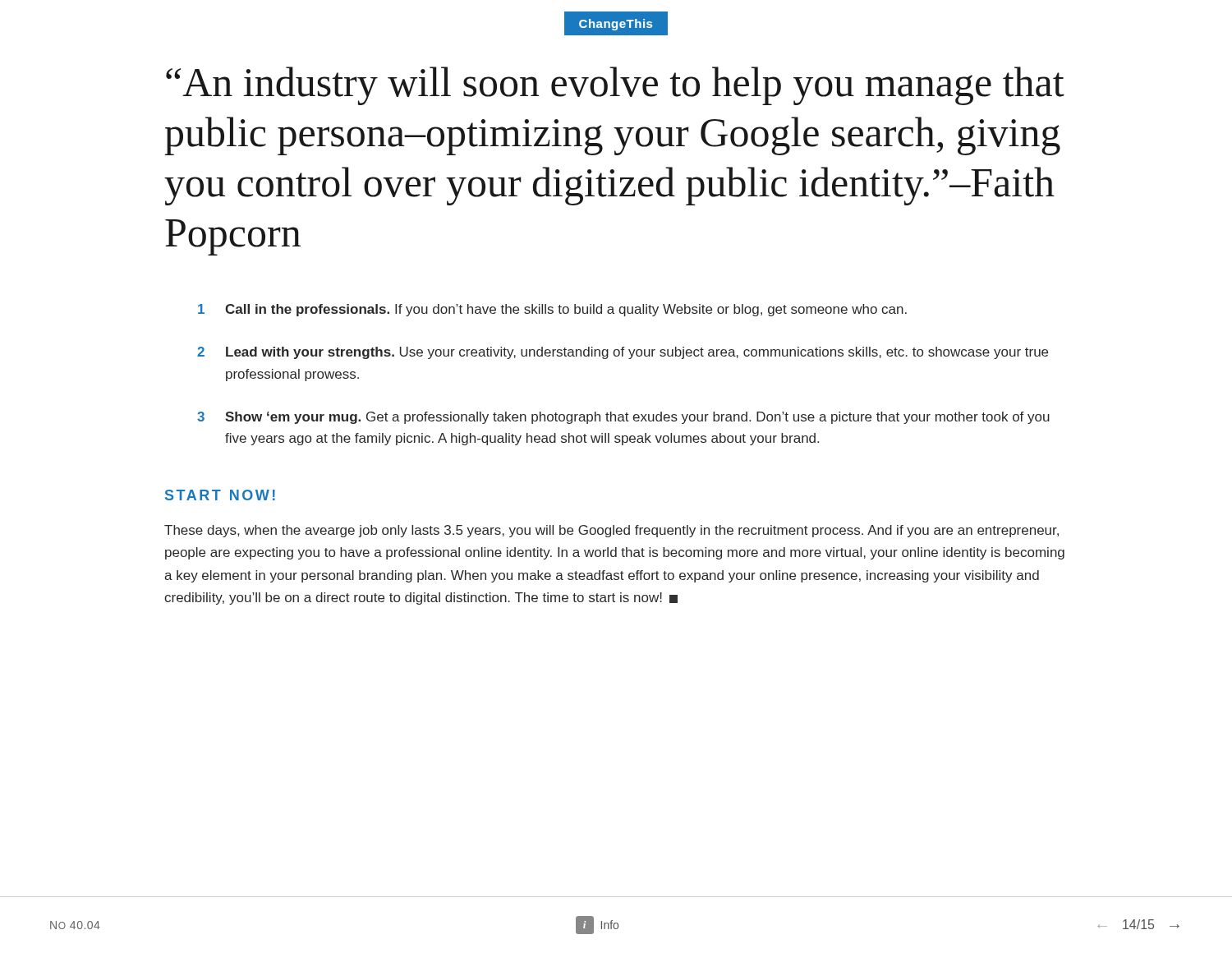Image resolution: width=1232 pixels, height=953 pixels.
Task: Find the text block that reads "These days, when the avearge job only lasts"
Action: [615, 564]
